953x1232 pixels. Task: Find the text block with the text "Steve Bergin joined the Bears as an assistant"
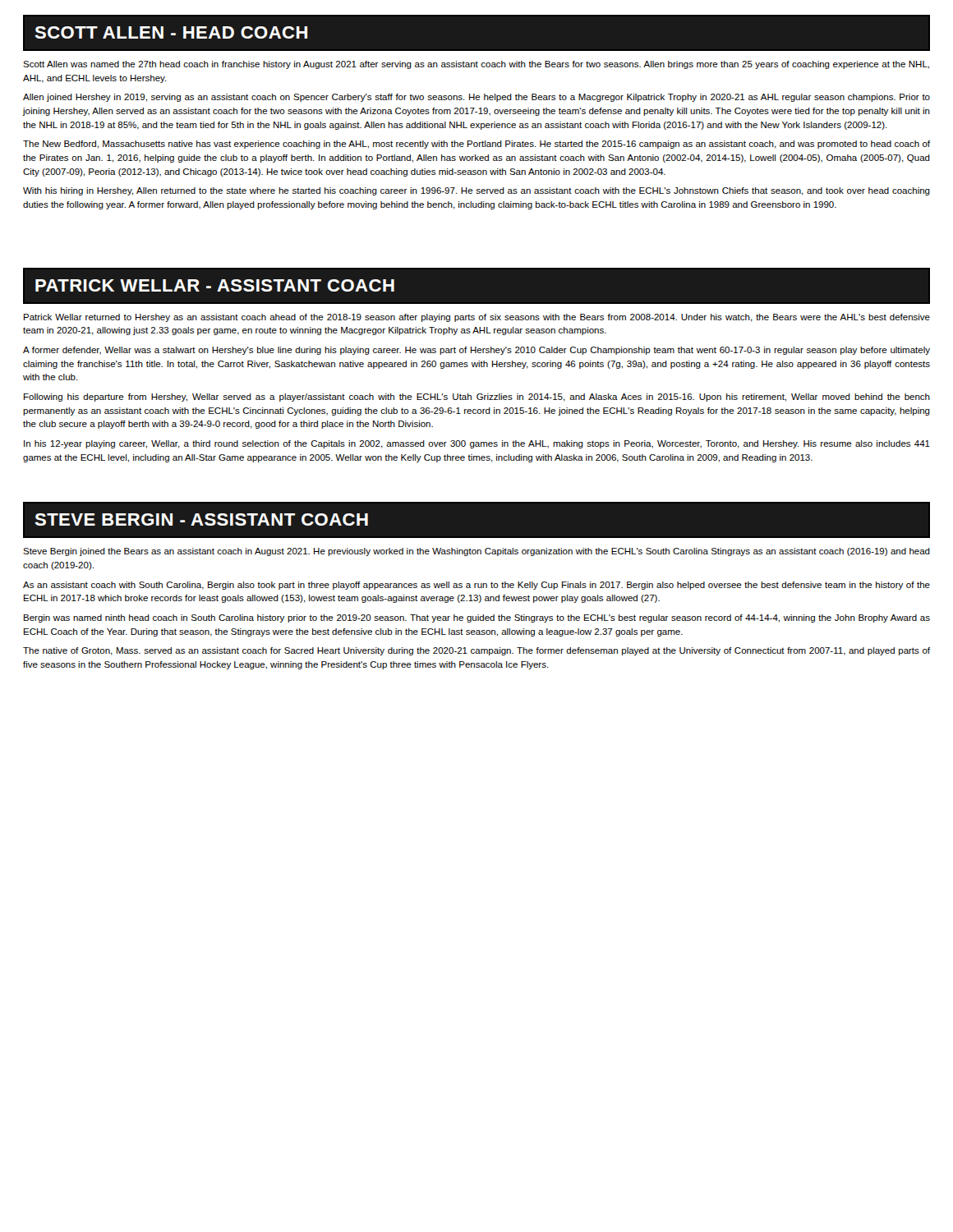click(476, 558)
